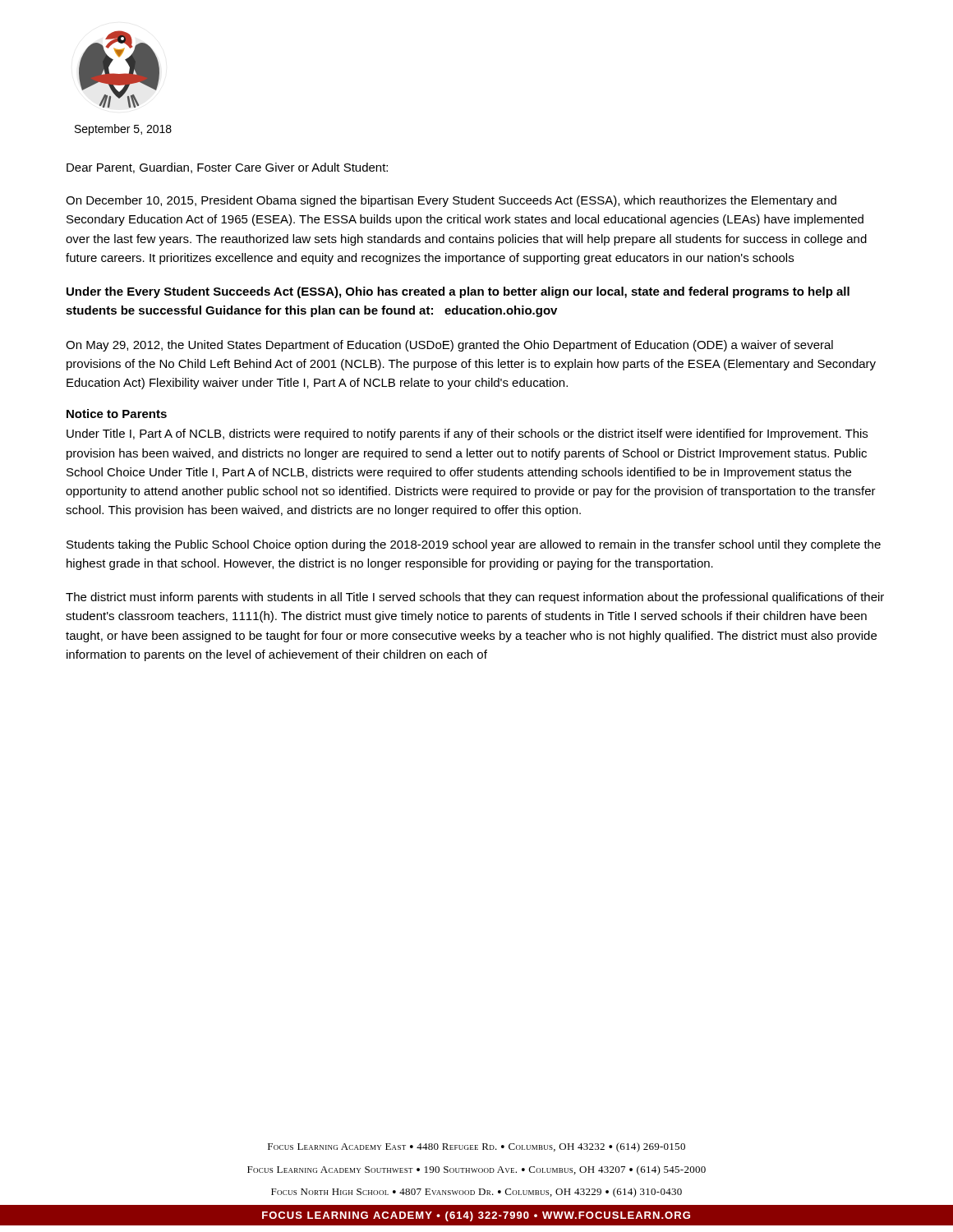Find the text block with the text "Dear Parent, Guardian, Foster Care Giver or"
953x1232 pixels.
tap(227, 167)
